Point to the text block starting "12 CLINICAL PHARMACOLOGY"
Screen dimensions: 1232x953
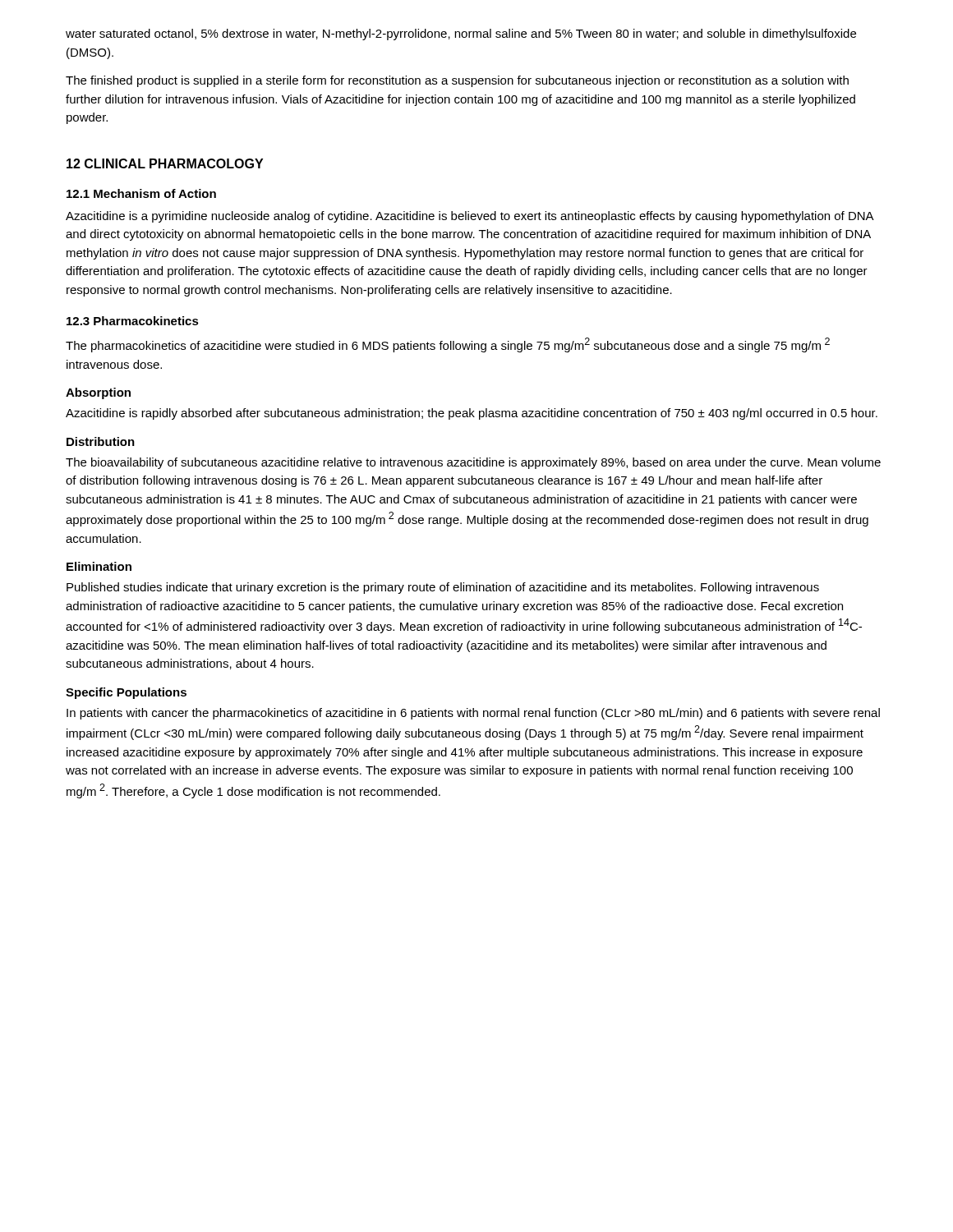(x=165, y=163)
